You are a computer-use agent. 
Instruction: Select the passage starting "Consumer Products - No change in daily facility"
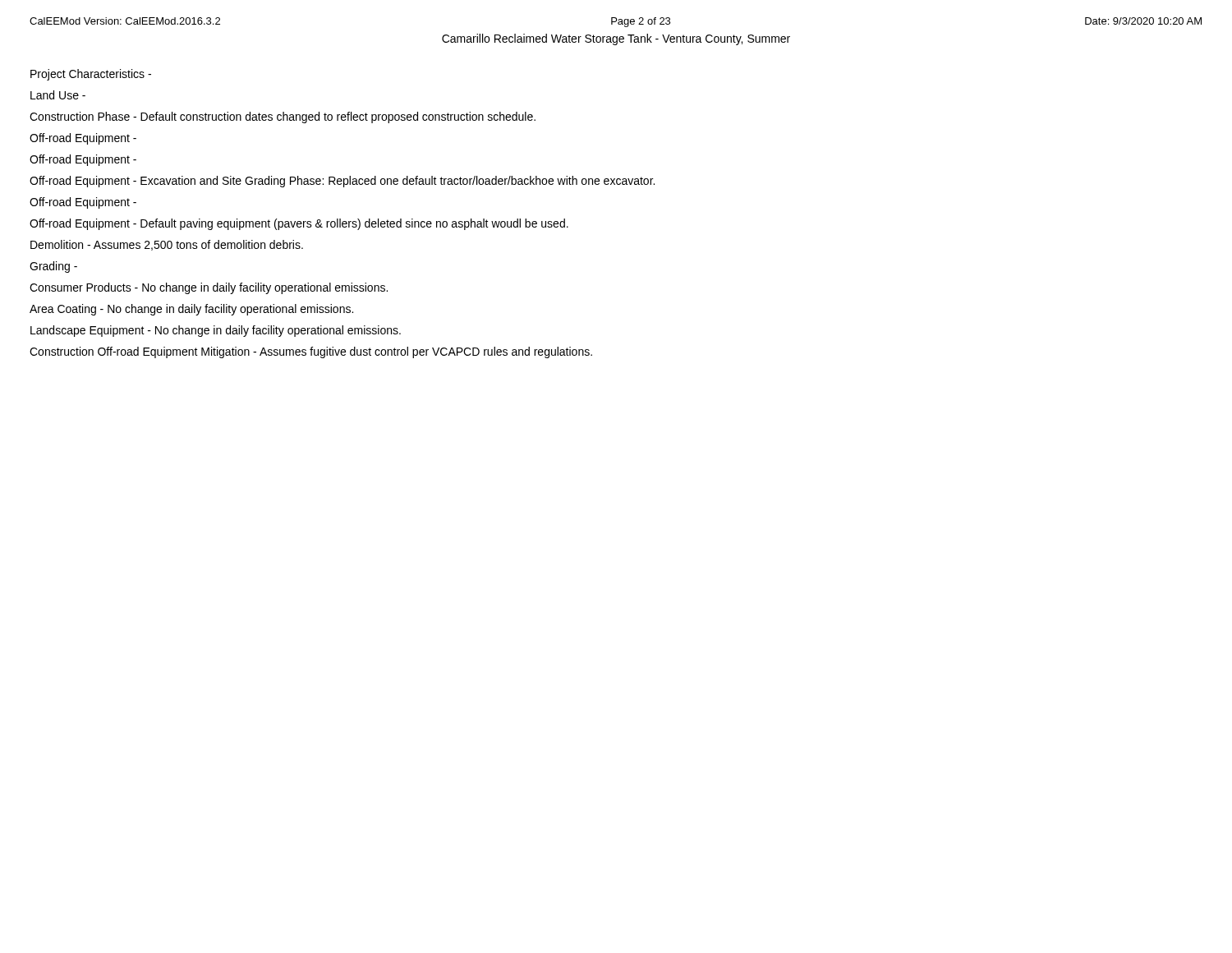click(x=209, y=288)
